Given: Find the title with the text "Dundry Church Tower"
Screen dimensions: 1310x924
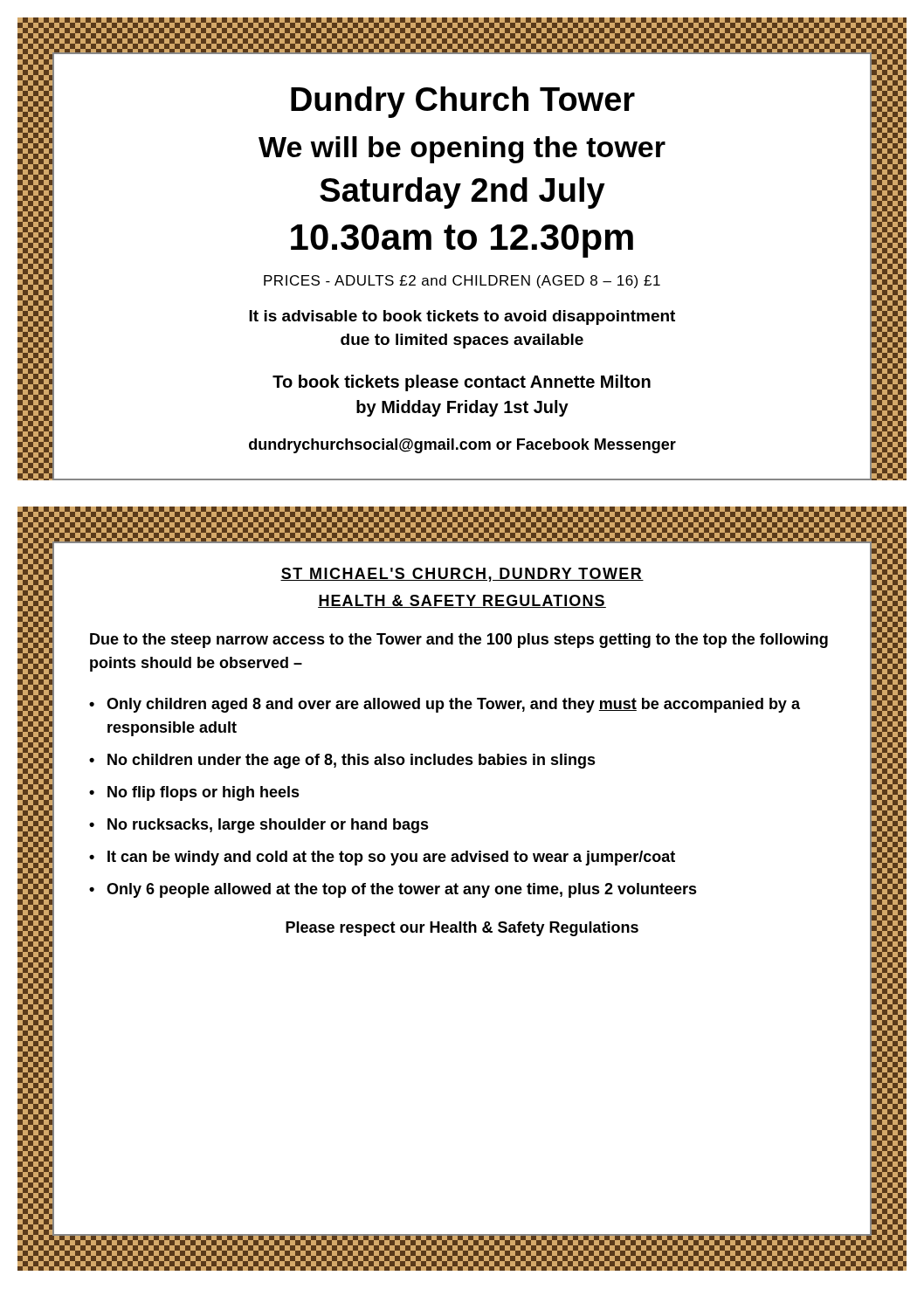Looking at the screenshot, I should [x=462, y=100].
